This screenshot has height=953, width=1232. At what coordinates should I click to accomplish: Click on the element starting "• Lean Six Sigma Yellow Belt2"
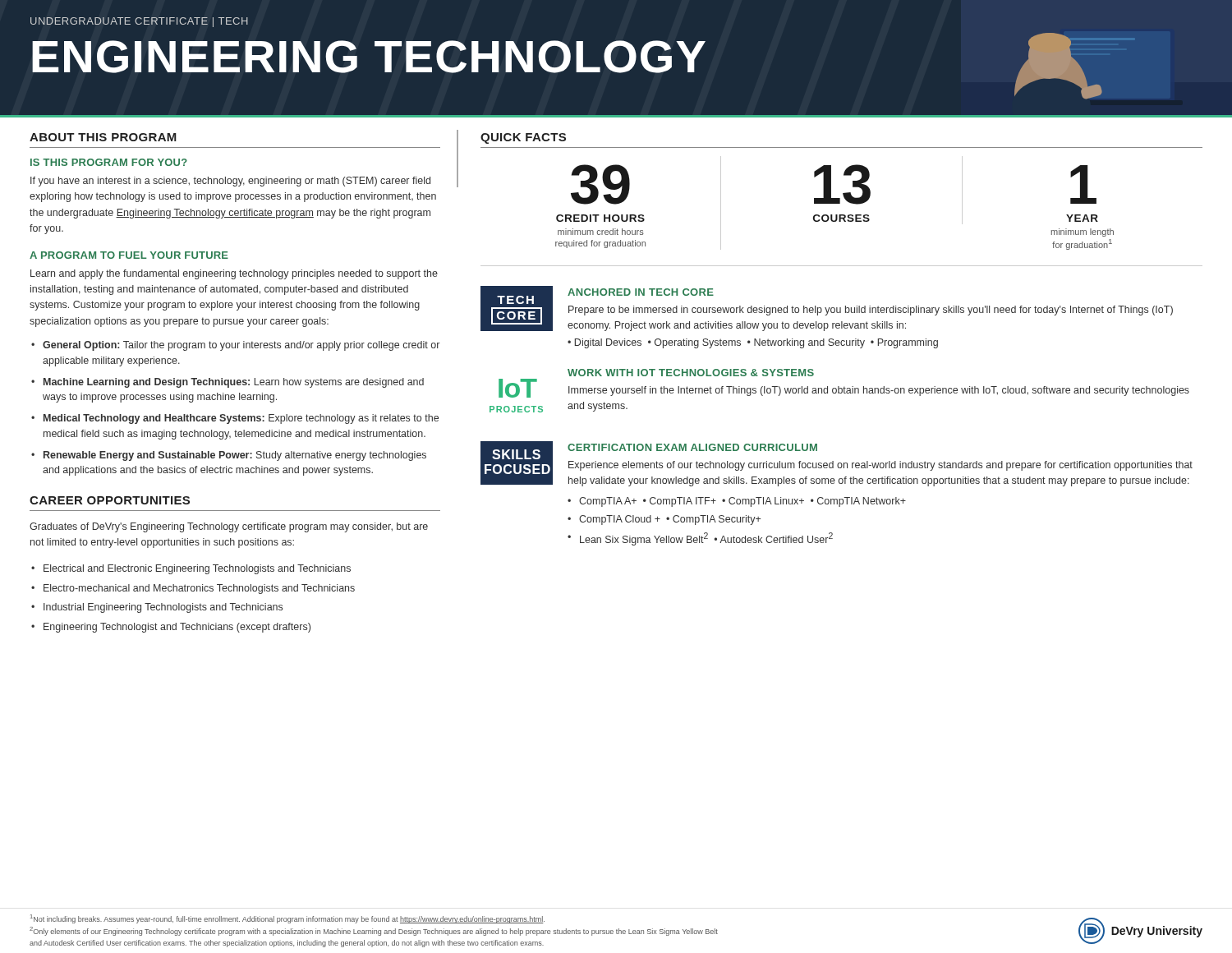point(700,538)
